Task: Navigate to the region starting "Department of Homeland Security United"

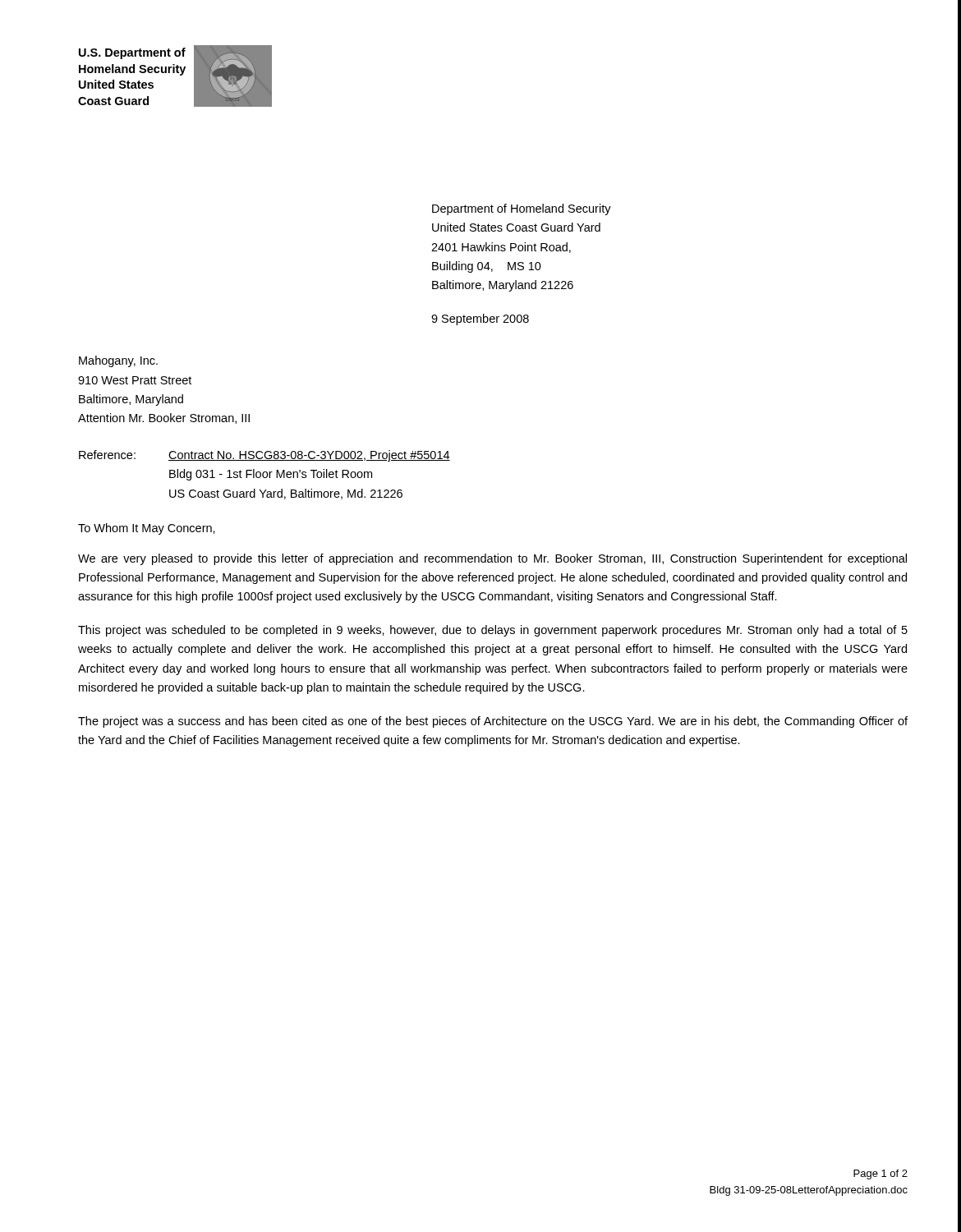Action: 521,247
